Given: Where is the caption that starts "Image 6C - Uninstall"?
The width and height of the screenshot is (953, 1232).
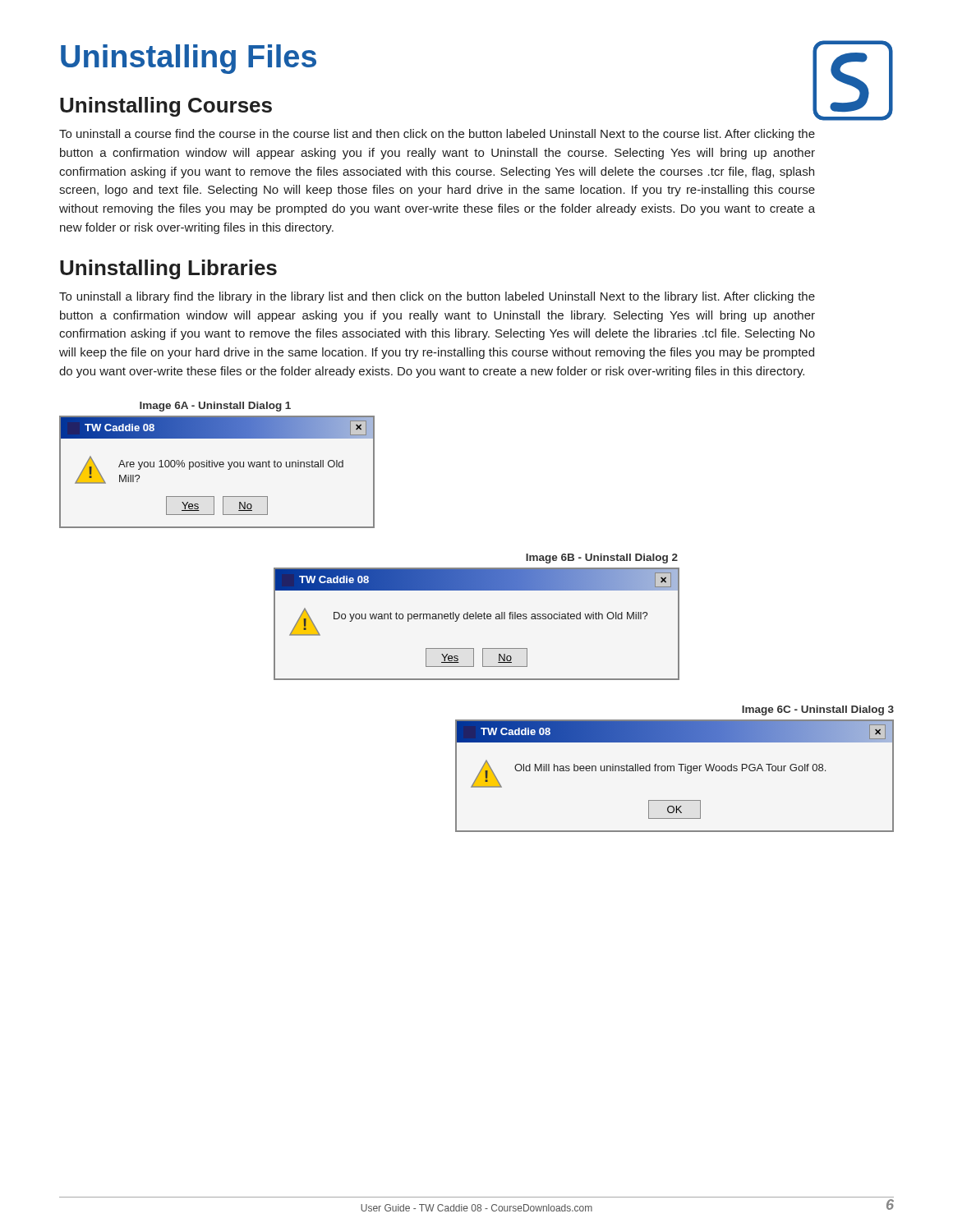Looking at the screenshot, I should click(x=818, y=709).
